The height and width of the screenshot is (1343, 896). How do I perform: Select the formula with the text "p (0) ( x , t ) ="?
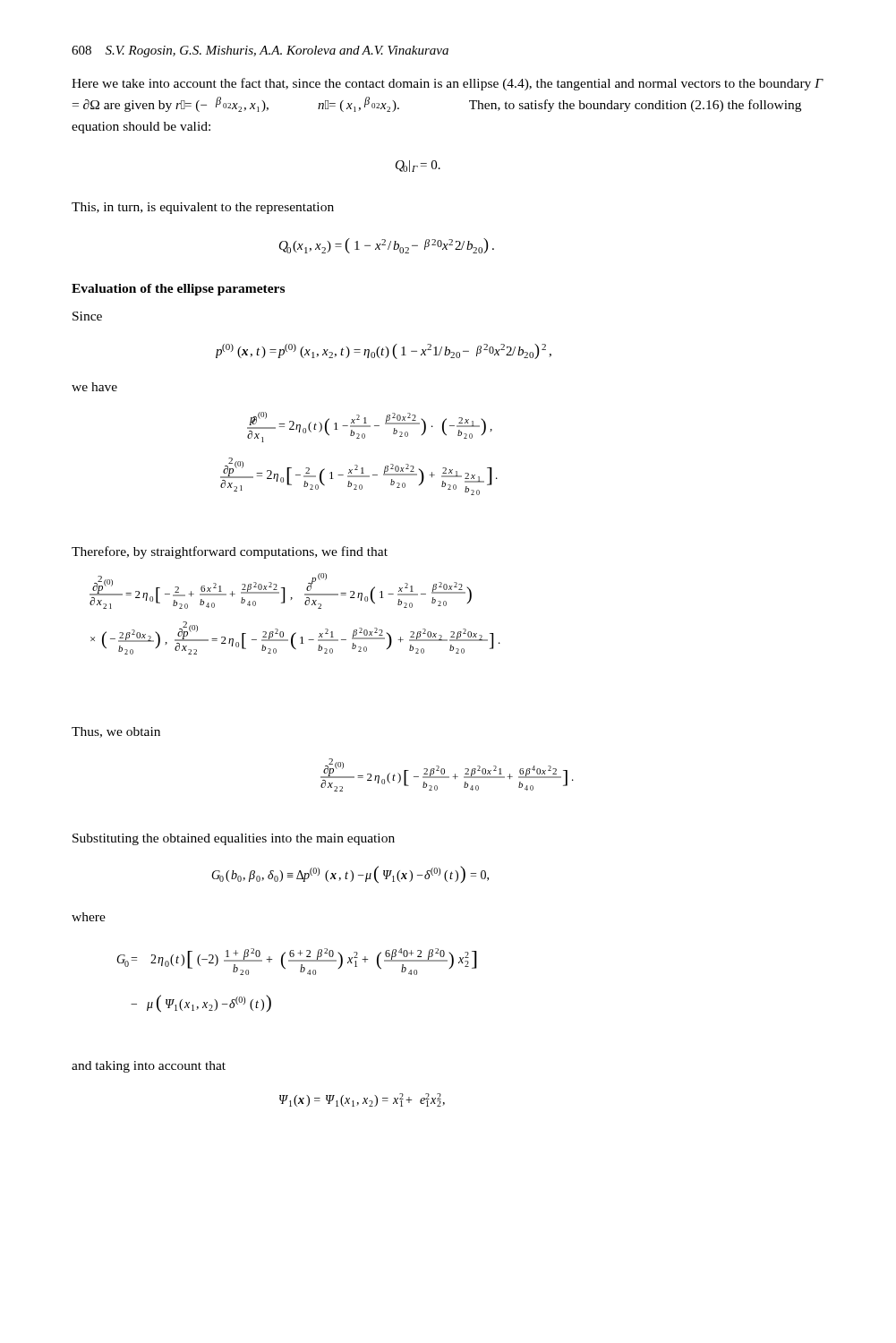coord(448,350)
